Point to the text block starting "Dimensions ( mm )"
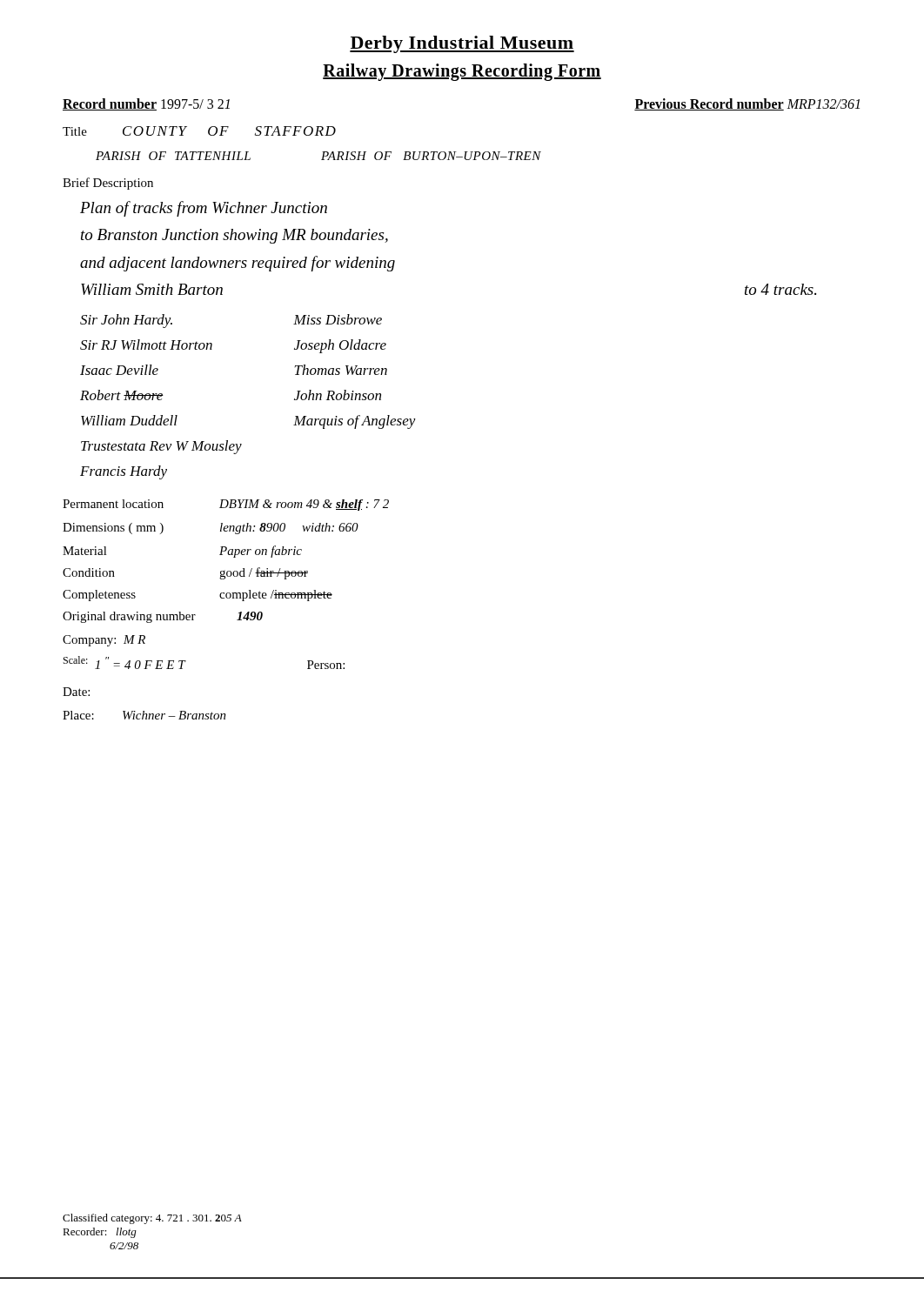Image resolution: width=924 pixels, height=1305 pixels. click(210, 527)
